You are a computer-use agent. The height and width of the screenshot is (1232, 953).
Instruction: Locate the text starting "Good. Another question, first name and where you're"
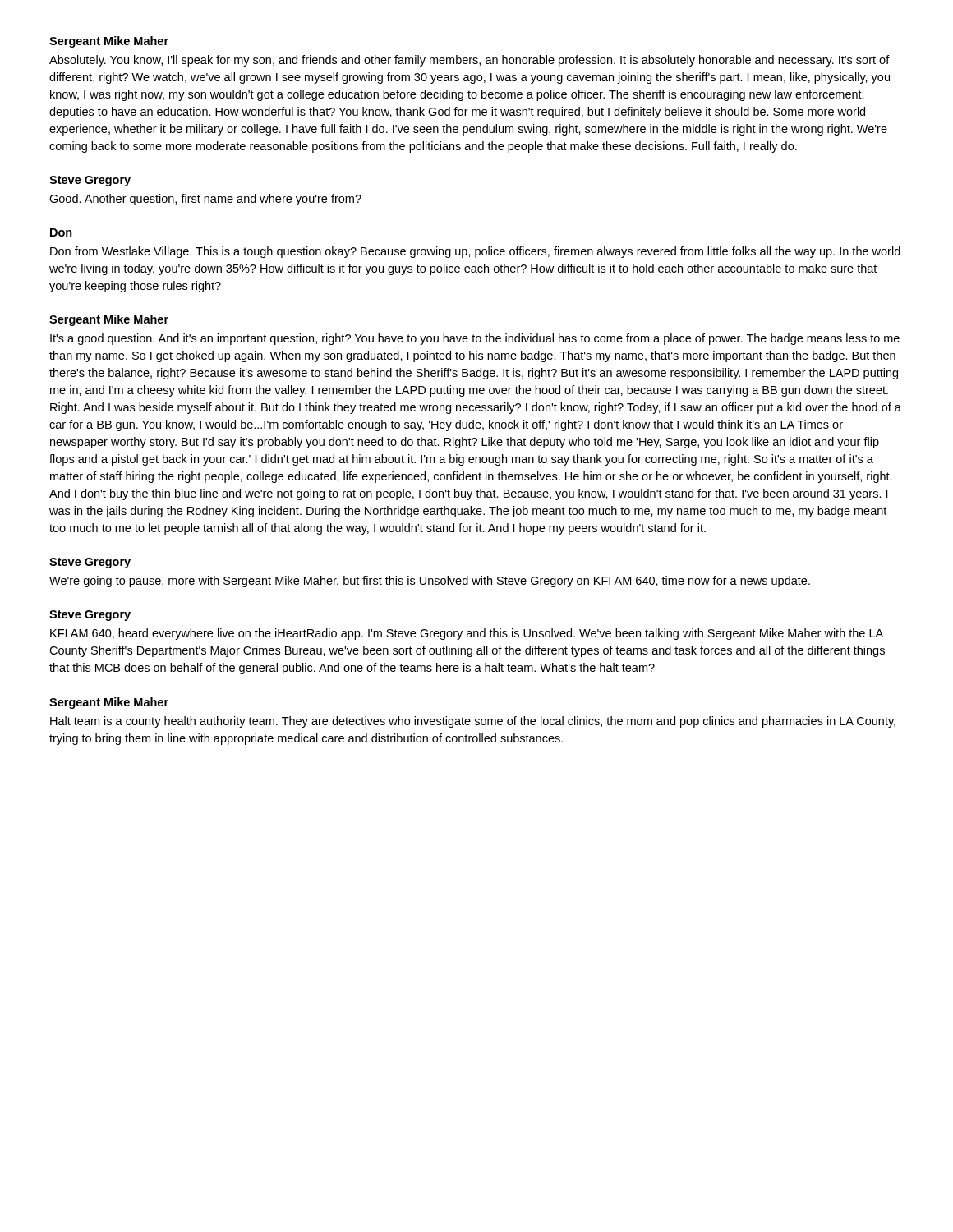(x=205, y=199)
